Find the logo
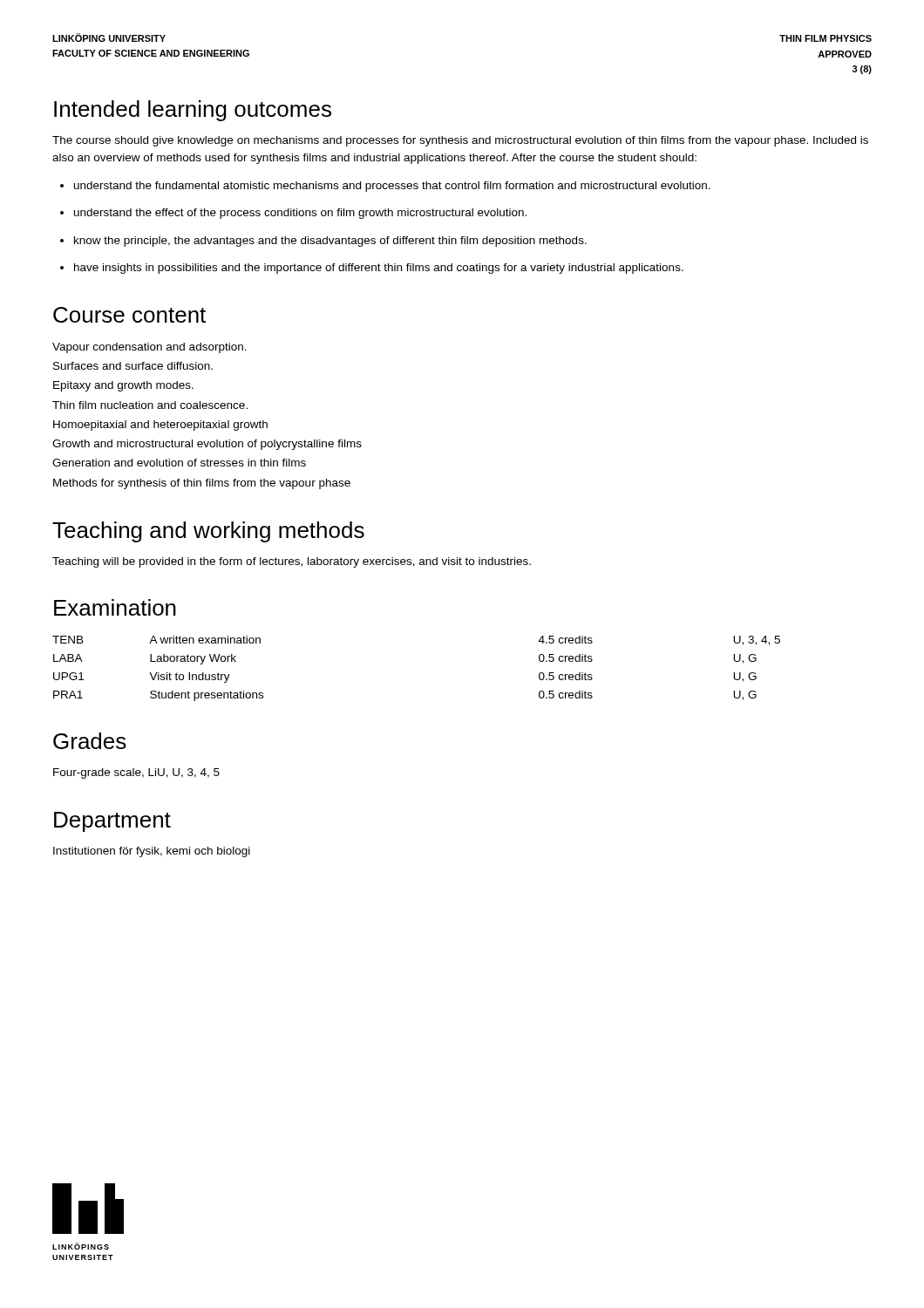The image size is (924, 1308). (109, 1224)
